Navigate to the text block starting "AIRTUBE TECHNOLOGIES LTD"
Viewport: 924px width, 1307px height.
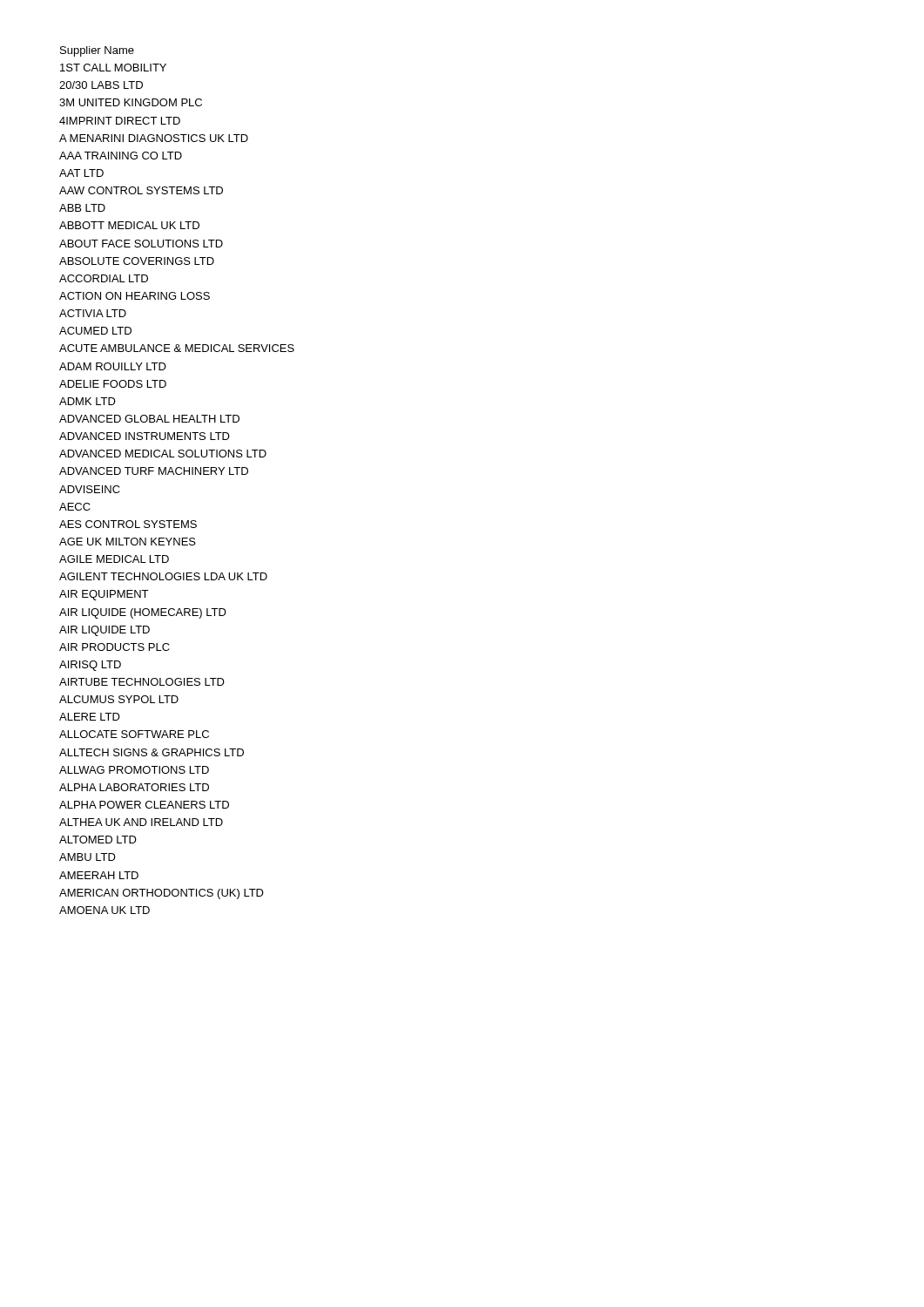tap(142, 682)
